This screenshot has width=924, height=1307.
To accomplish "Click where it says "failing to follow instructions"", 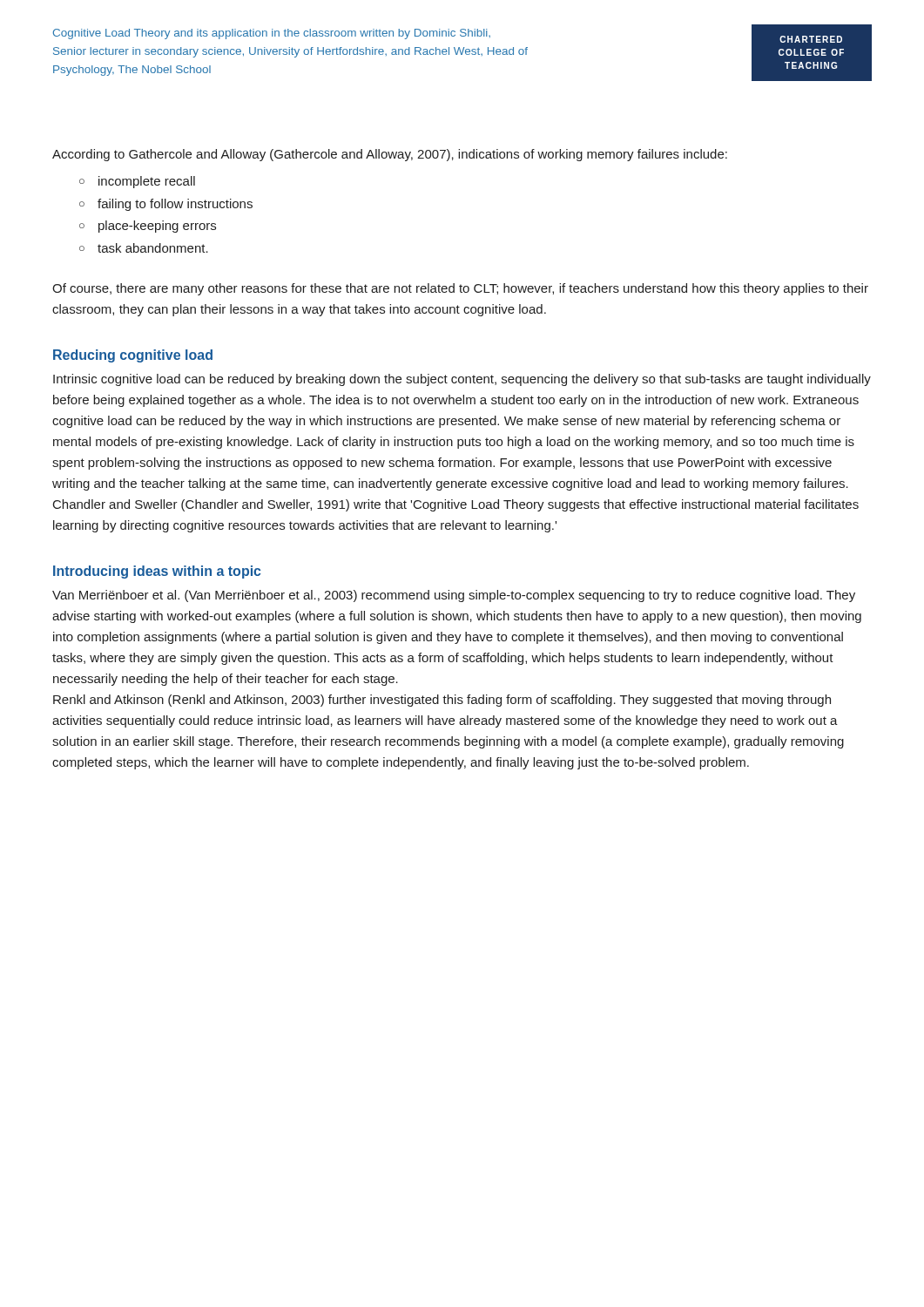I will click(175, 203).
